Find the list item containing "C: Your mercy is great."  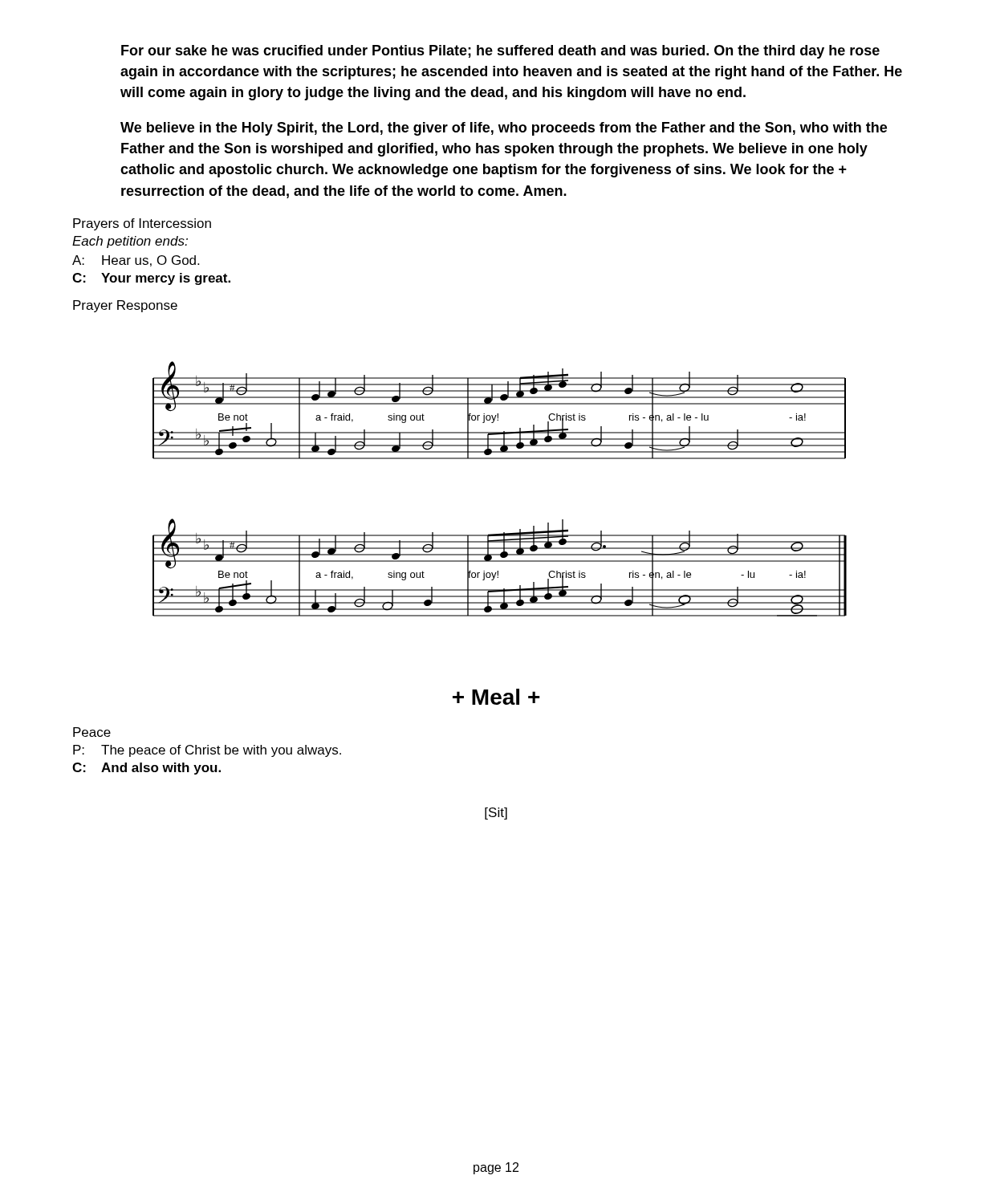tap(152, 278)
